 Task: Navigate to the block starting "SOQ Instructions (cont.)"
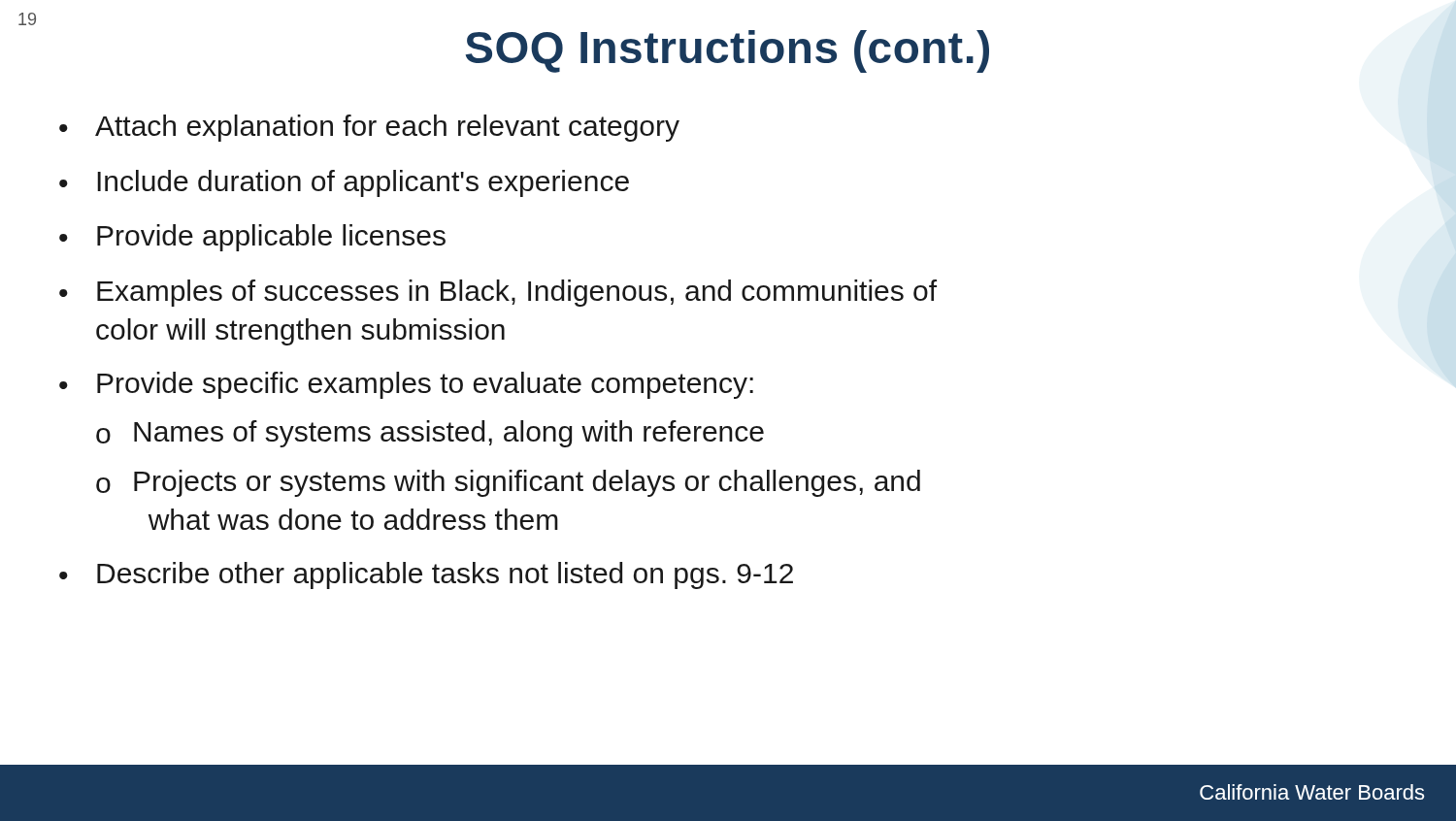pos(728,48)
